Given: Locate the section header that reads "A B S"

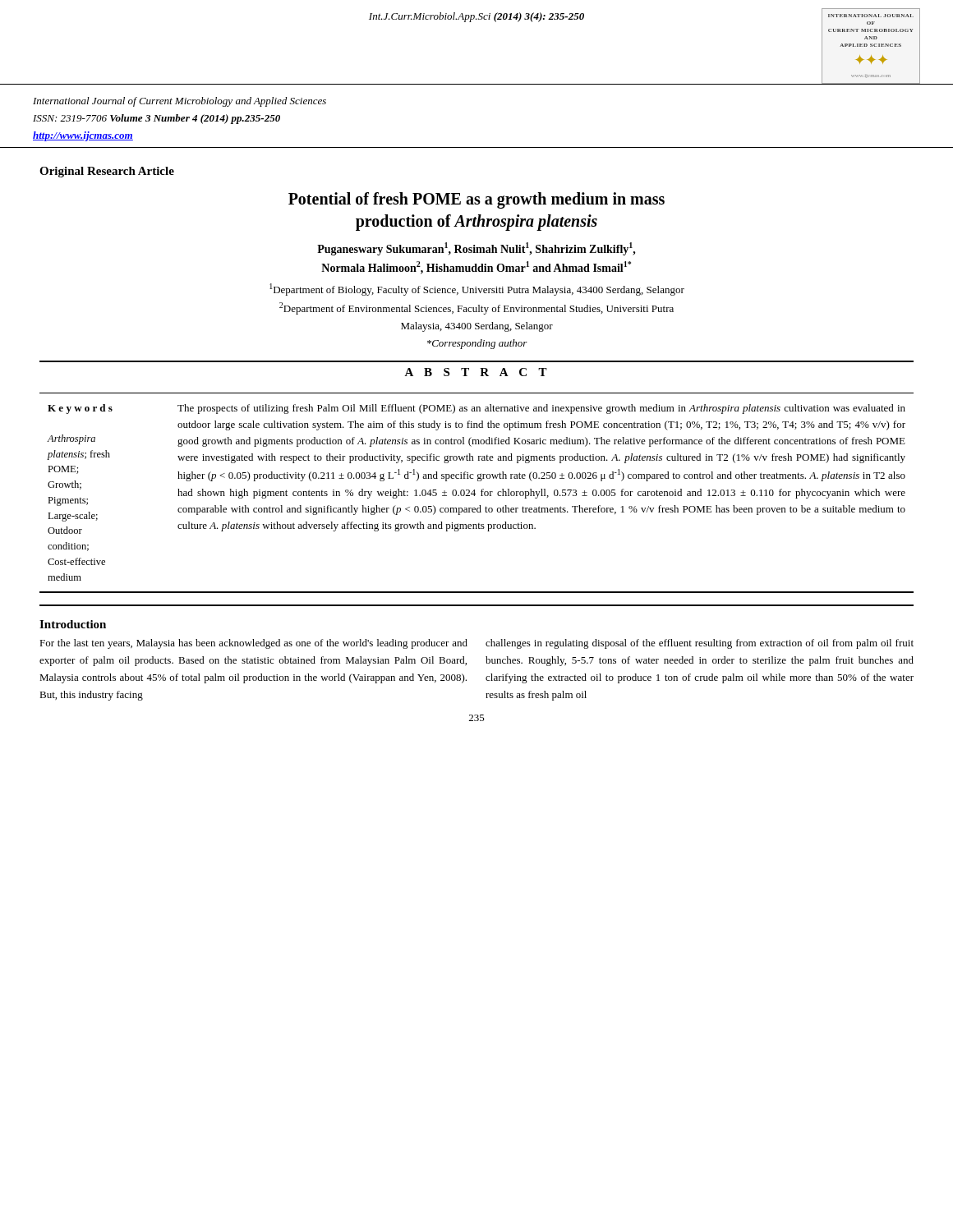Looking at the screenshot, I should tap(476, 372).
